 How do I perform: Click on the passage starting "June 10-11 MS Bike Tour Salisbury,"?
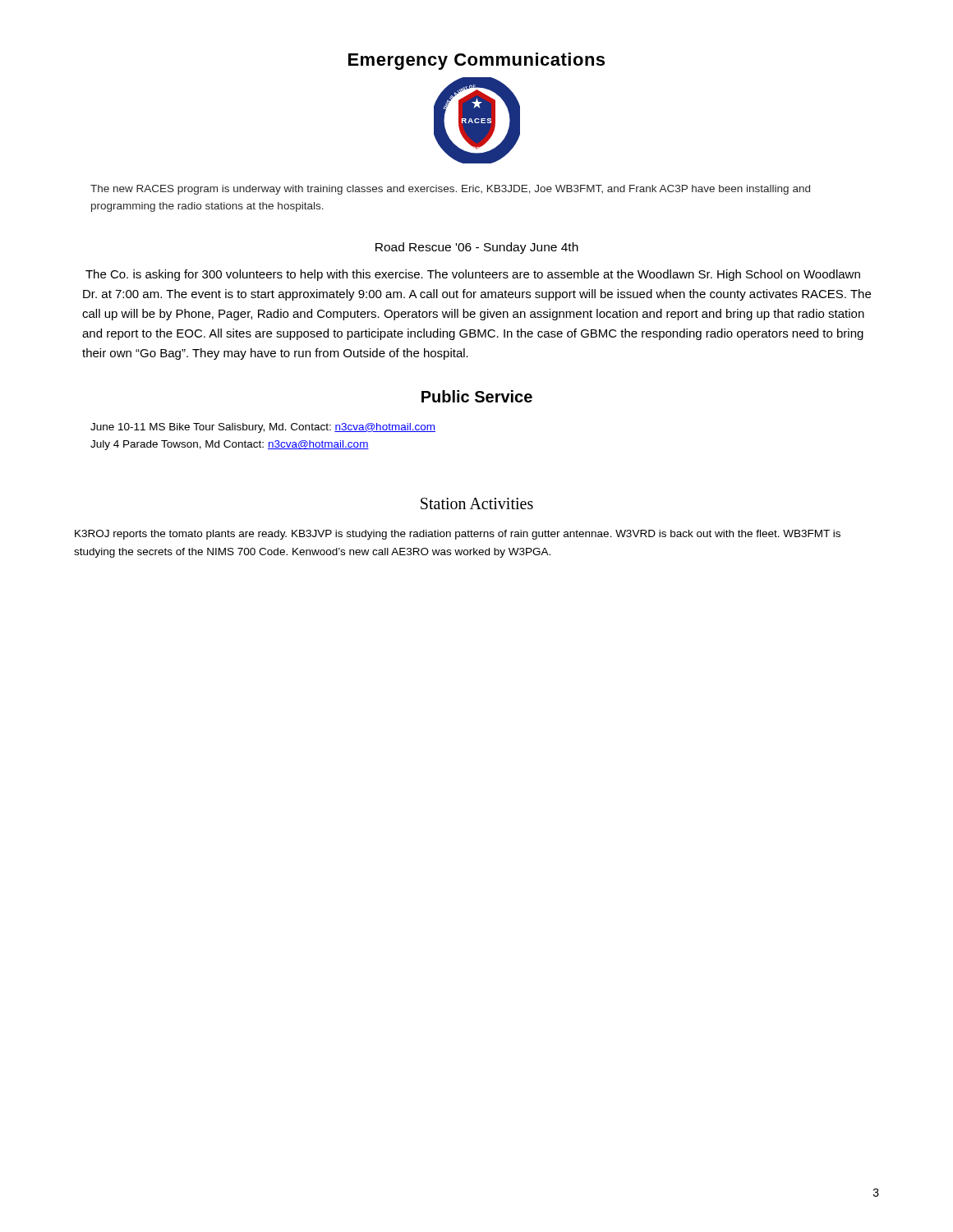click(263, 435)
